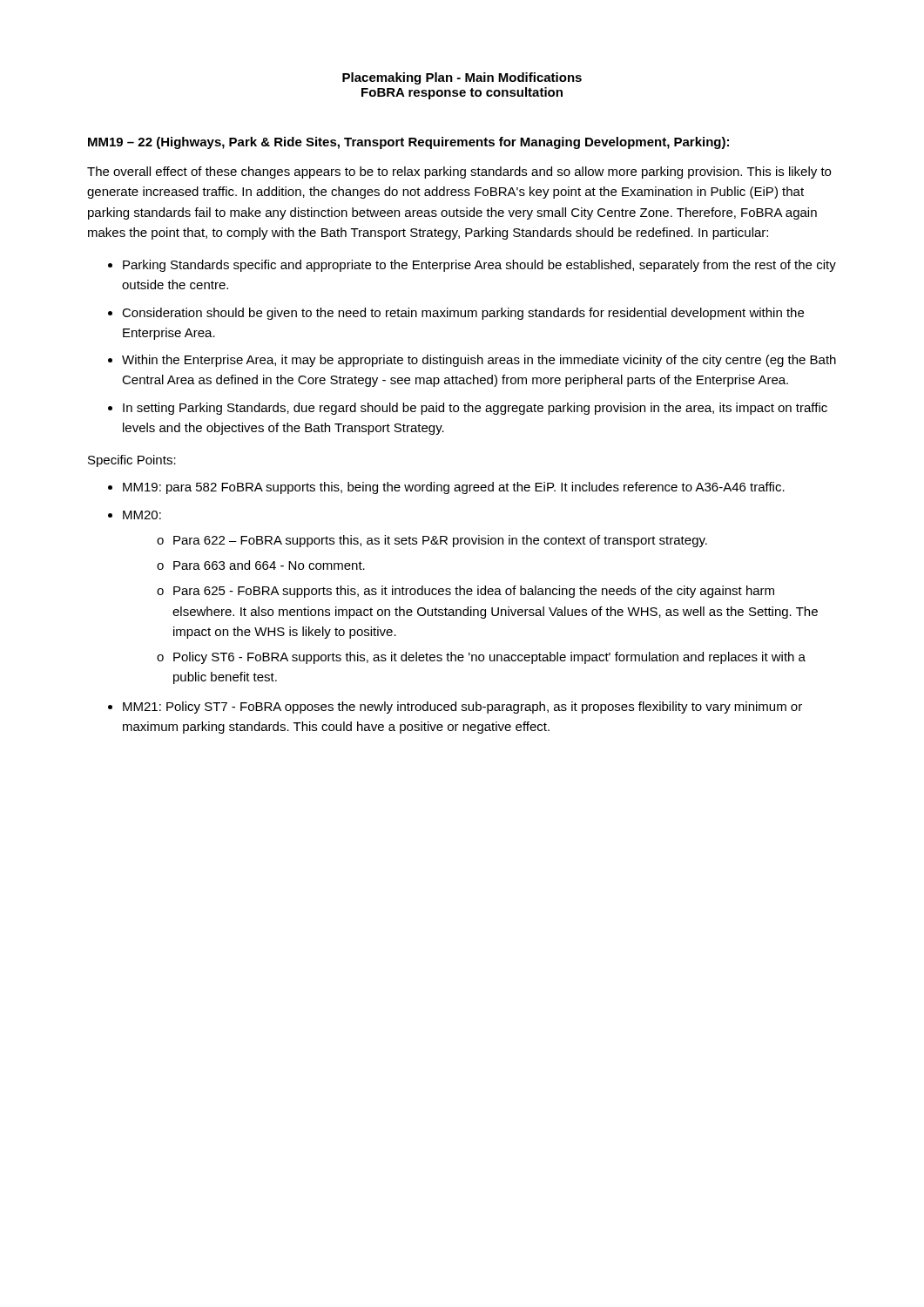924x1307 pixels.
Task: Locate the title
Action: tap(462, 84)
